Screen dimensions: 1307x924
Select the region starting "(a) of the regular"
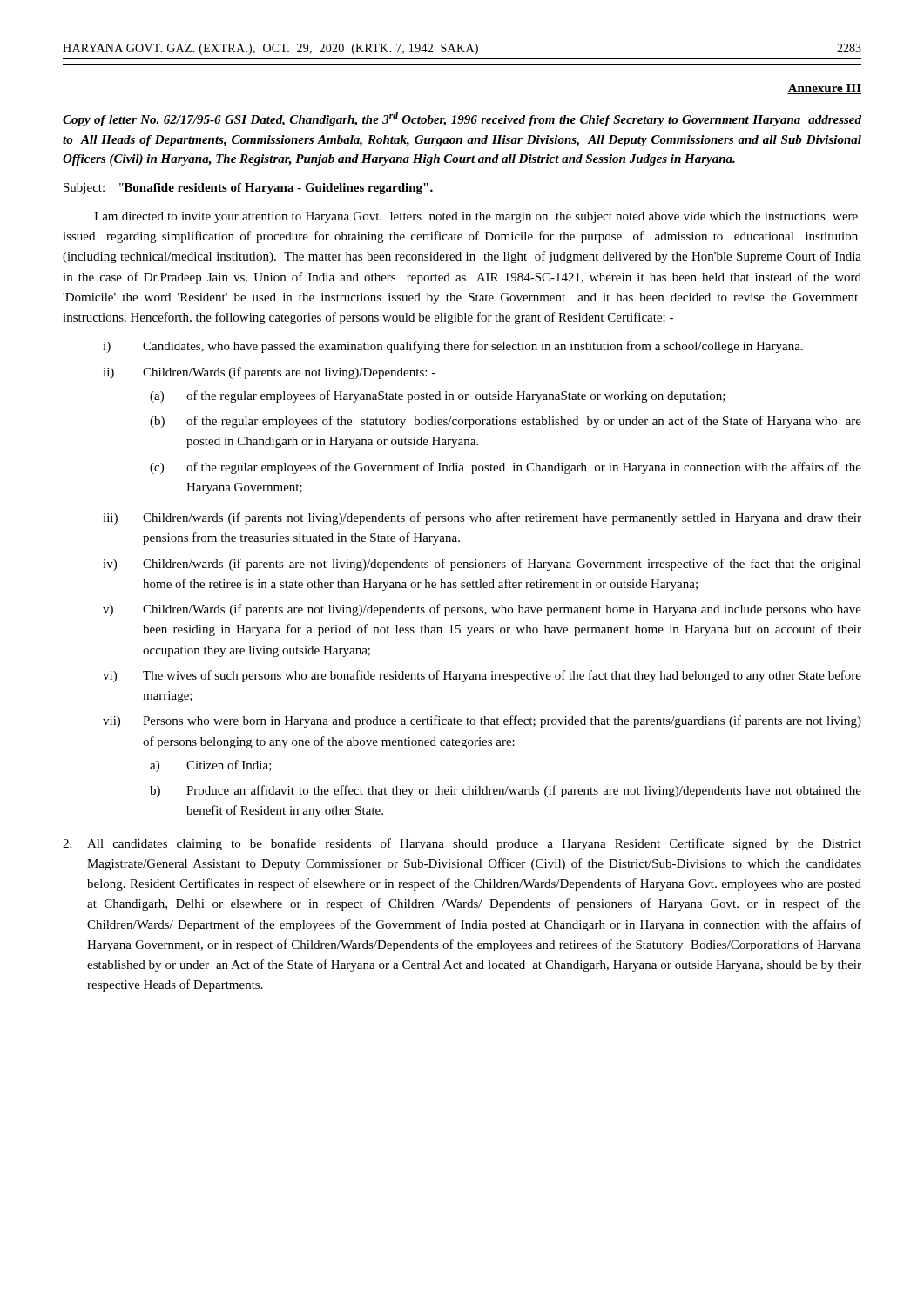(502, 396)
